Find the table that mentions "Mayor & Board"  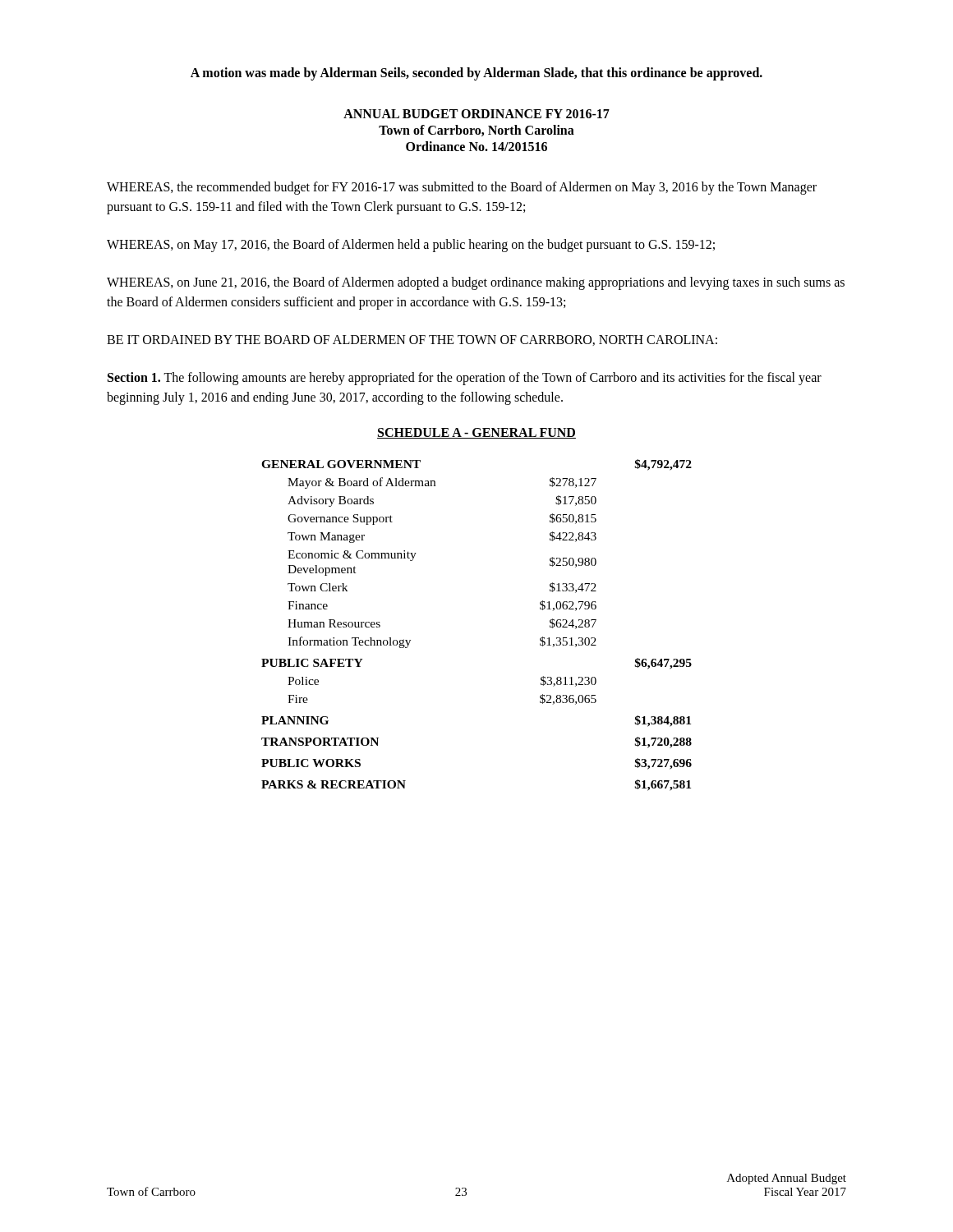476,623
